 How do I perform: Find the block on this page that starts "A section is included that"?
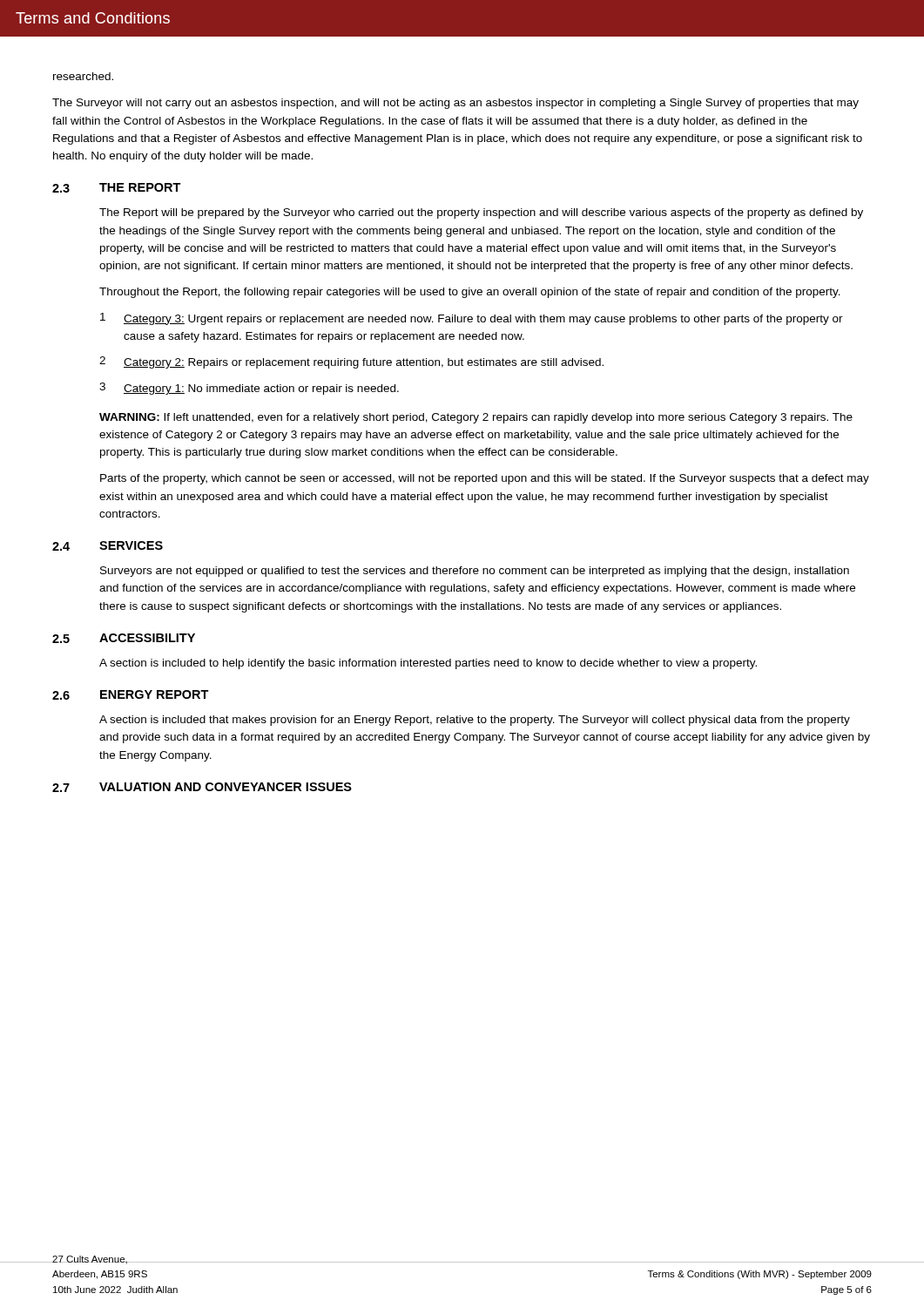485,737
